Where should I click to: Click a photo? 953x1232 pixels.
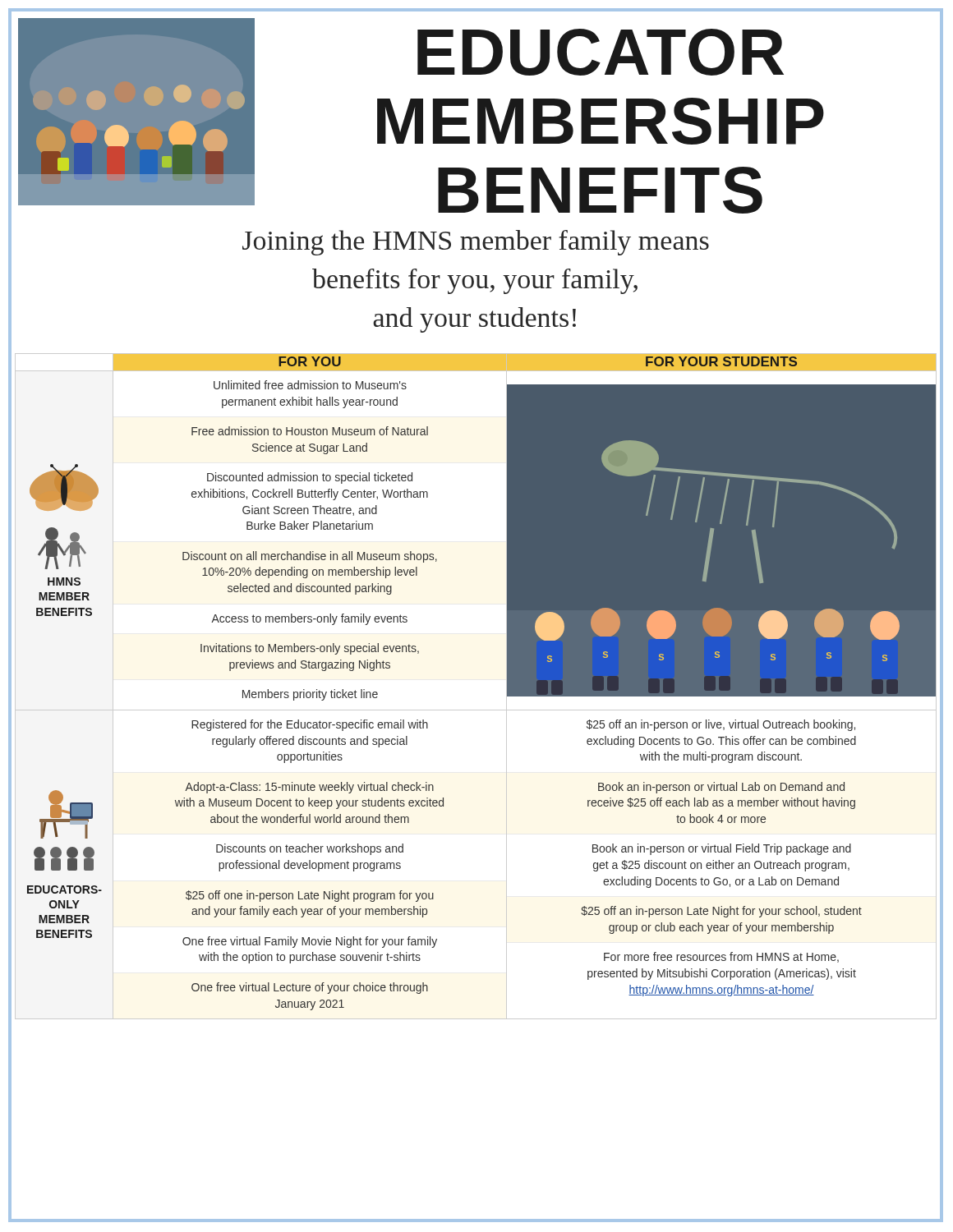click(136, 112)
